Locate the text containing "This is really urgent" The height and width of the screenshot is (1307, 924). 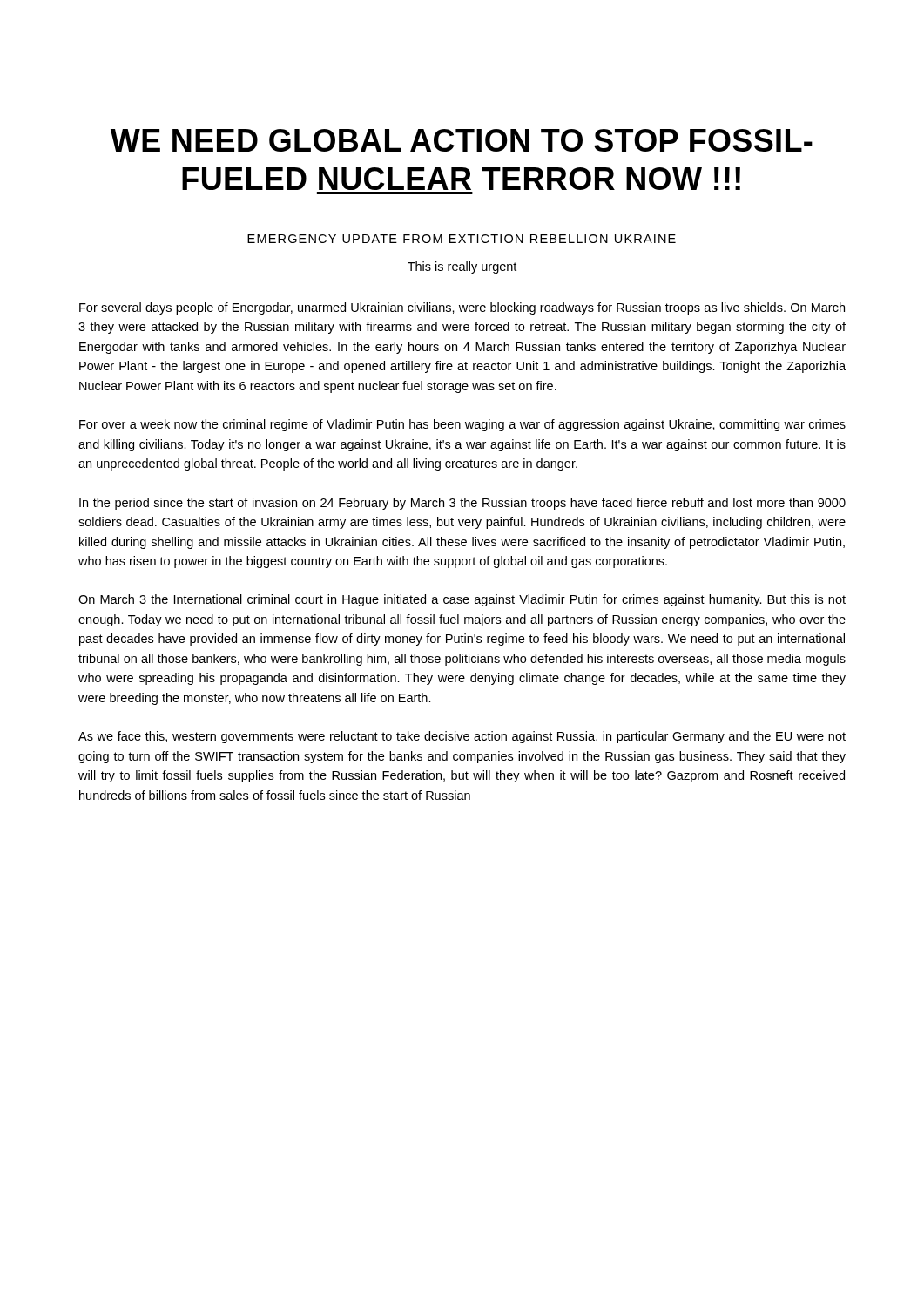tap(462, 266)
